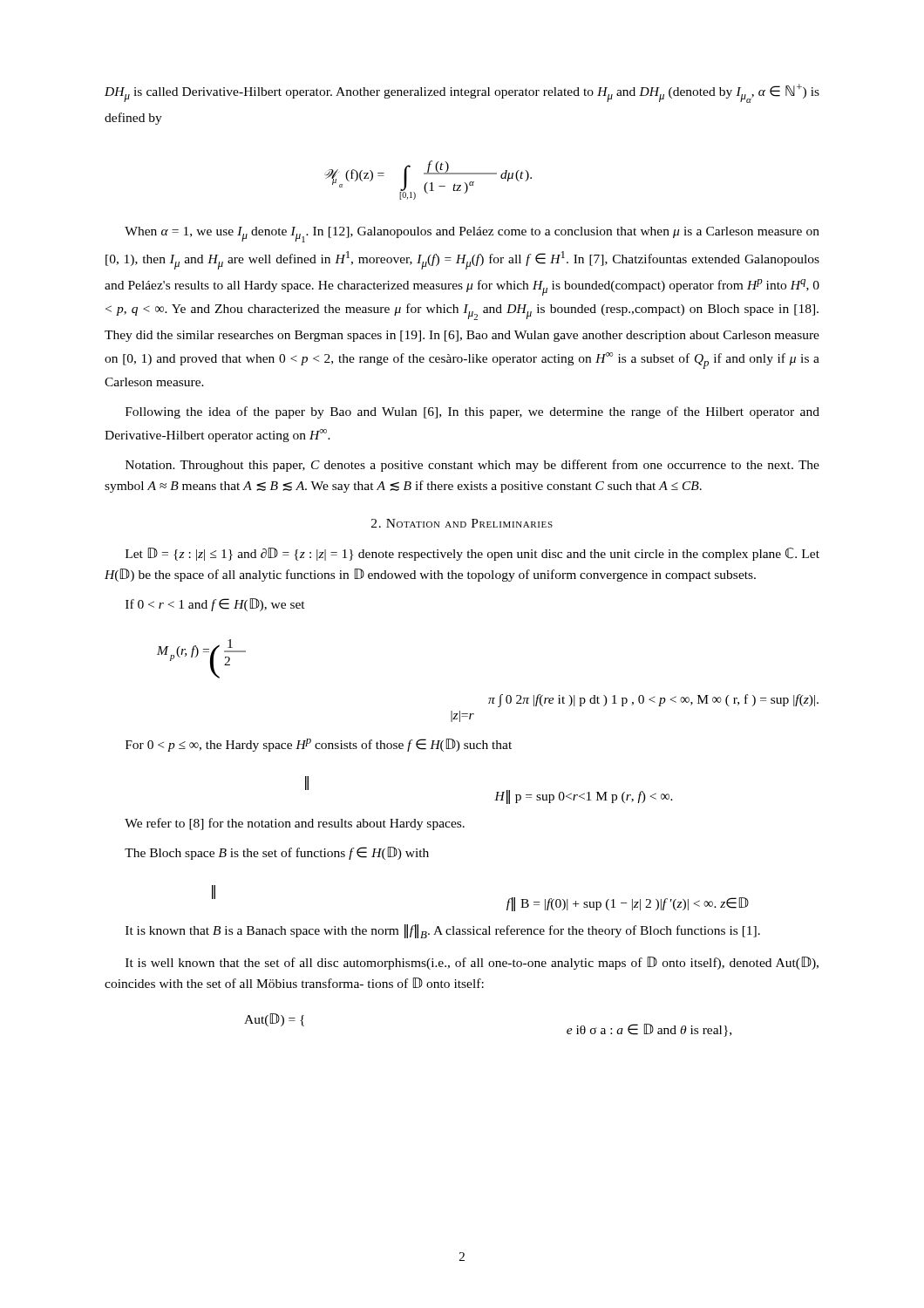Find the passage starting "We refer to [8] for the notation"
This screenshot has height=1308, width=924.
295,823
